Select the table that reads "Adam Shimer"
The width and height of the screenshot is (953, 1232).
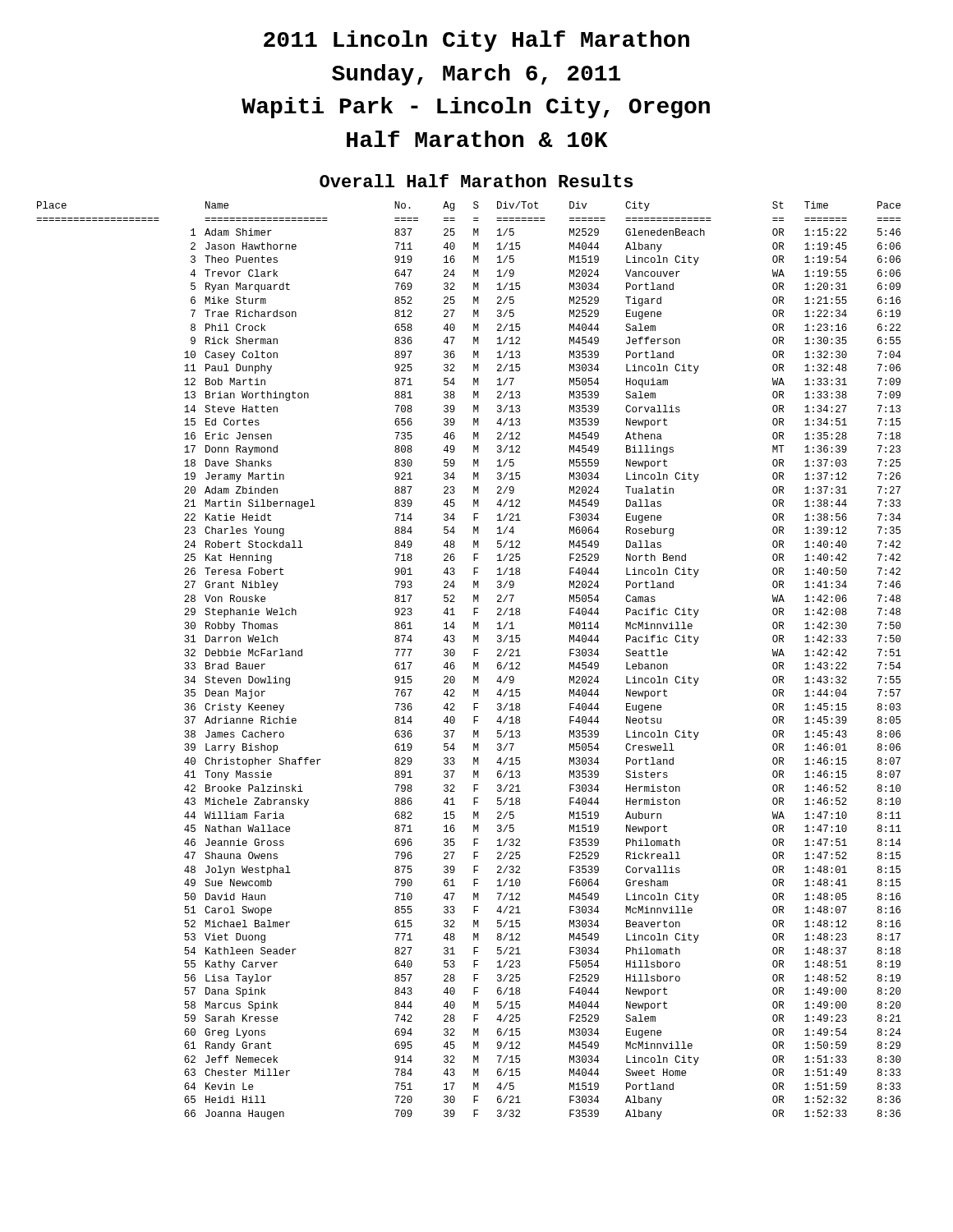click(x=476, y=661)
